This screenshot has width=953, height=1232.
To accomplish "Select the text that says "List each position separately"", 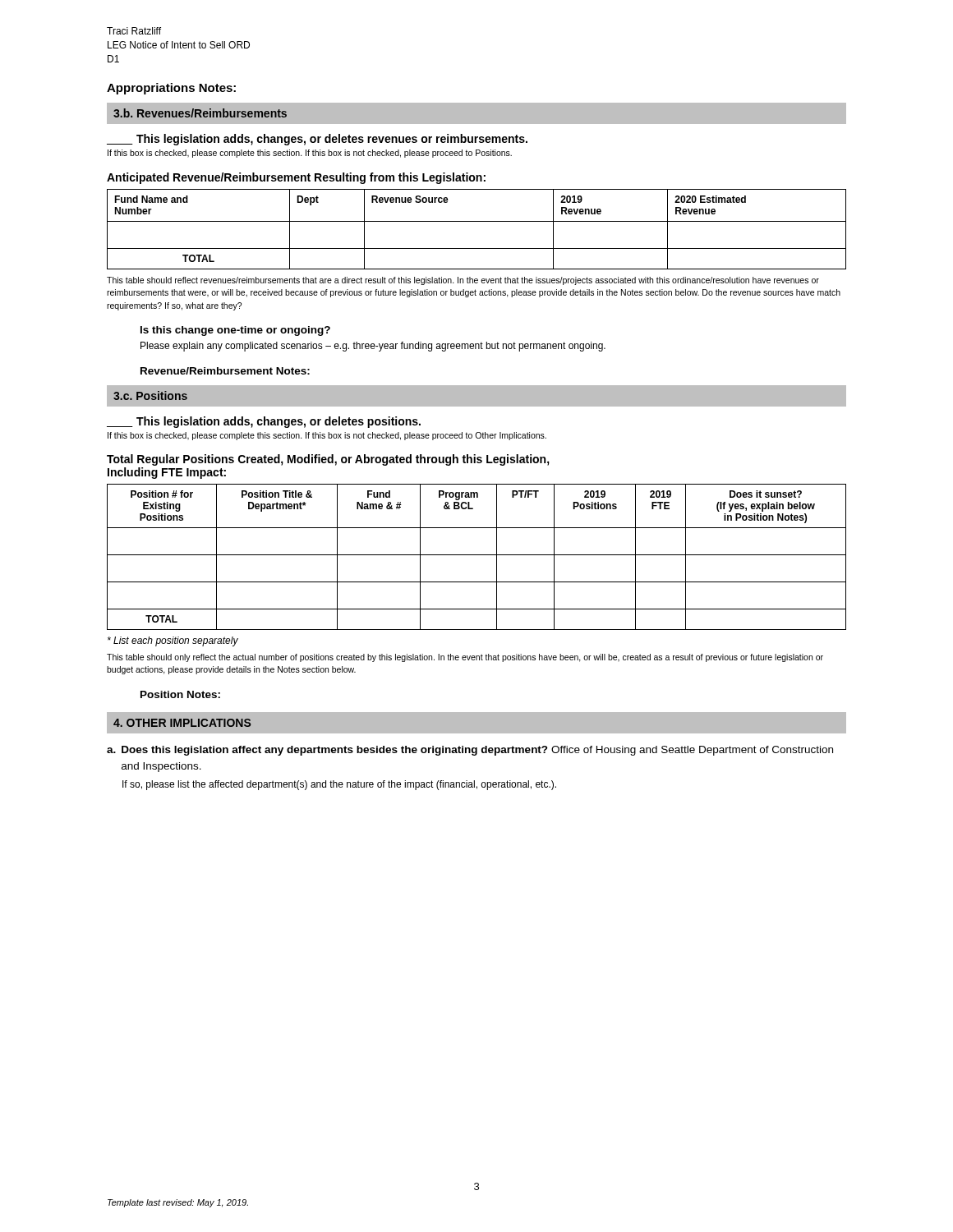I will [172, 641].
